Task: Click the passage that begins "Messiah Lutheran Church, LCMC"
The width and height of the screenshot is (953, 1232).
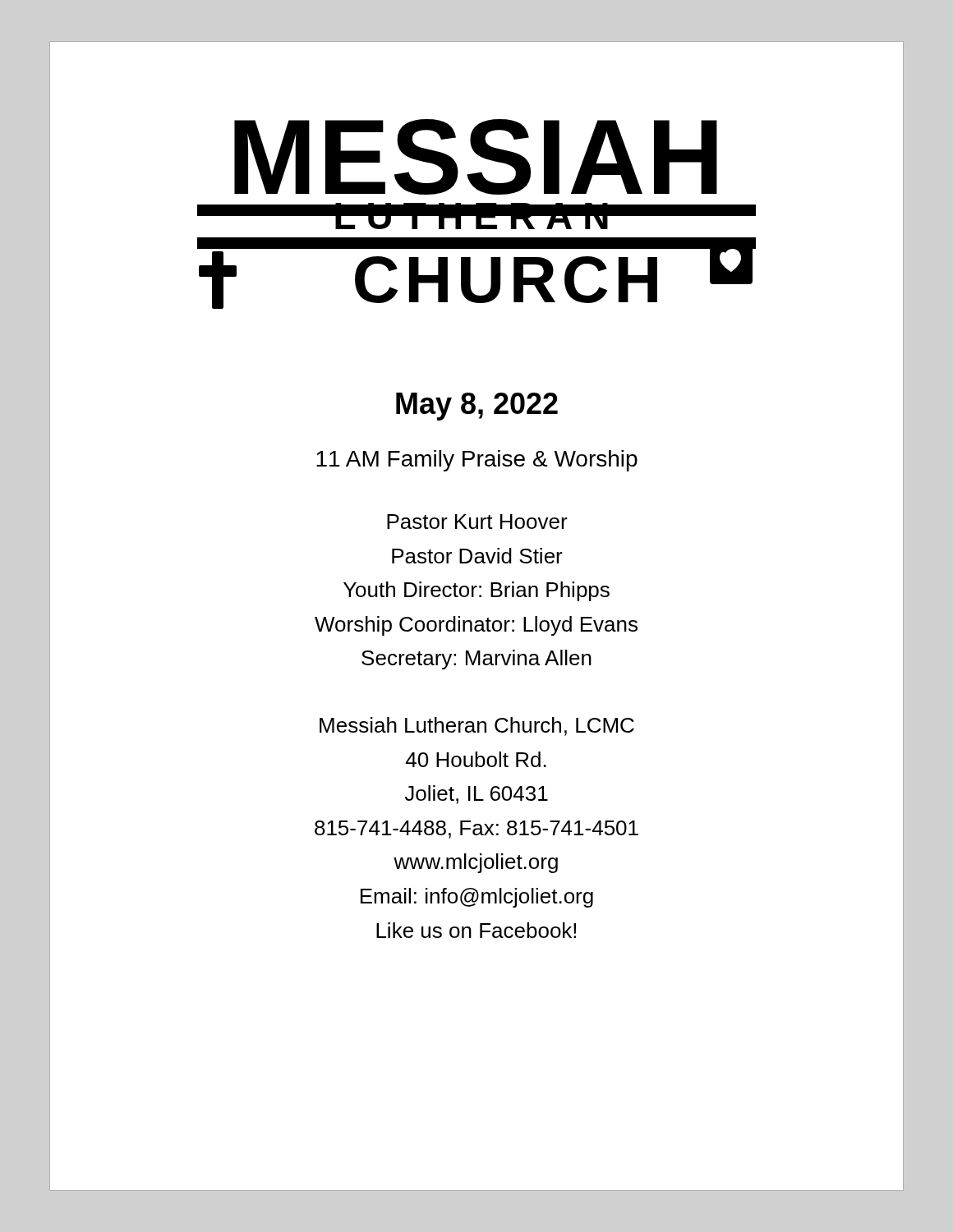Action: (x=476, y=828)
